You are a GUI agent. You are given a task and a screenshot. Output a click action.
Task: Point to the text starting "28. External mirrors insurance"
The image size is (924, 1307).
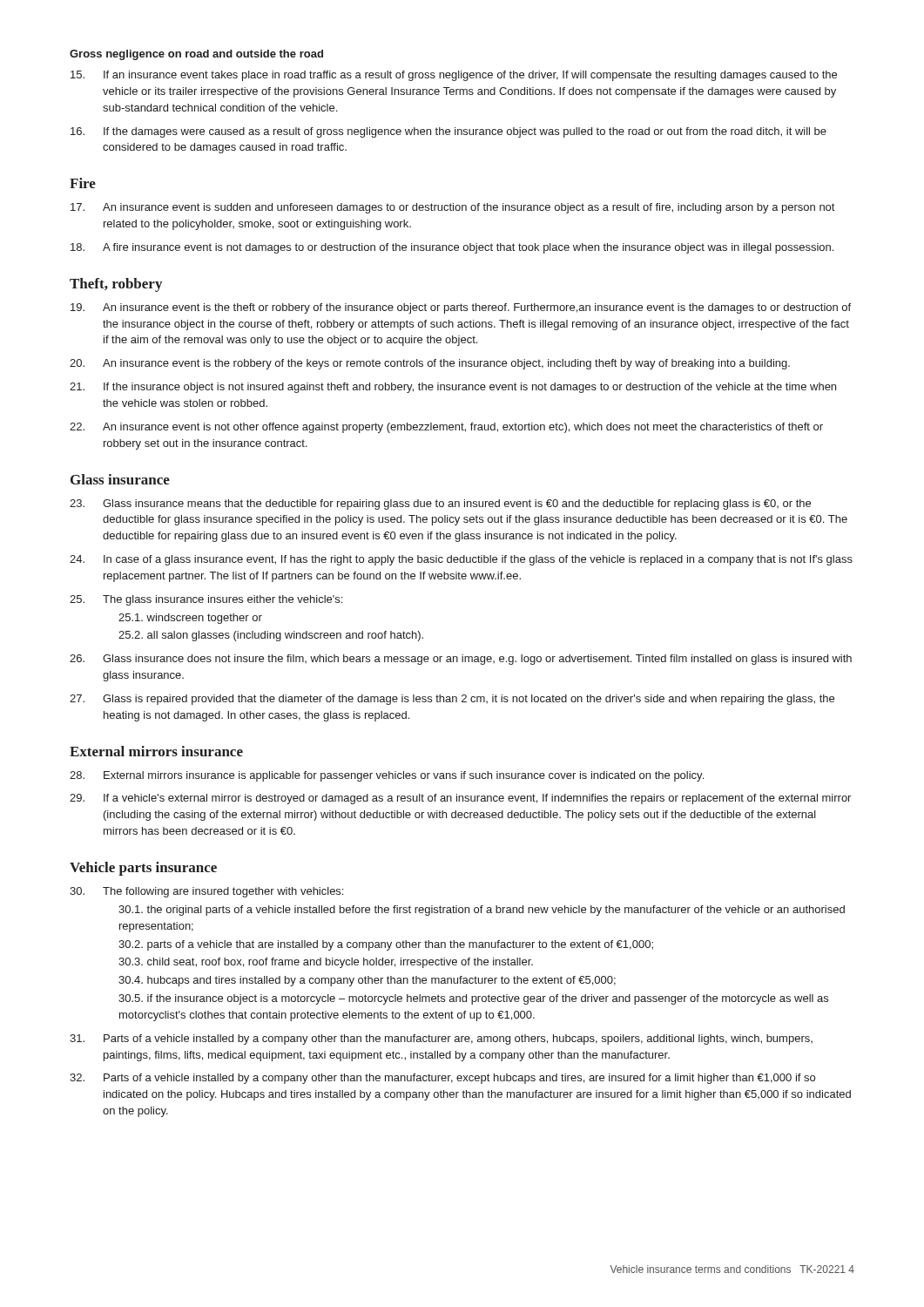[462, 776]
